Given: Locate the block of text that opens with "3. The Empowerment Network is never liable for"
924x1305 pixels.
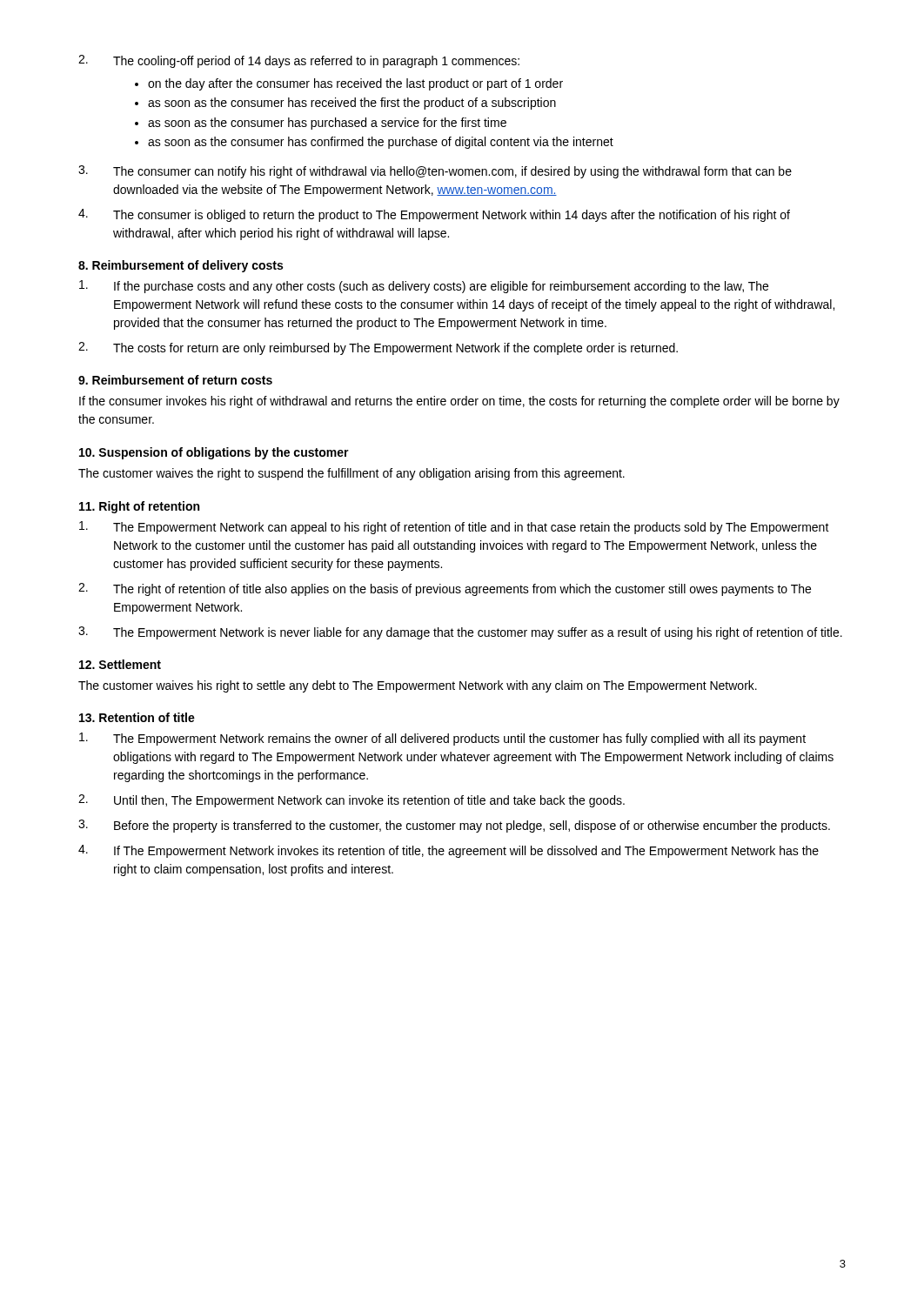Looking at the screenshot, I should [x=462, y=633].
